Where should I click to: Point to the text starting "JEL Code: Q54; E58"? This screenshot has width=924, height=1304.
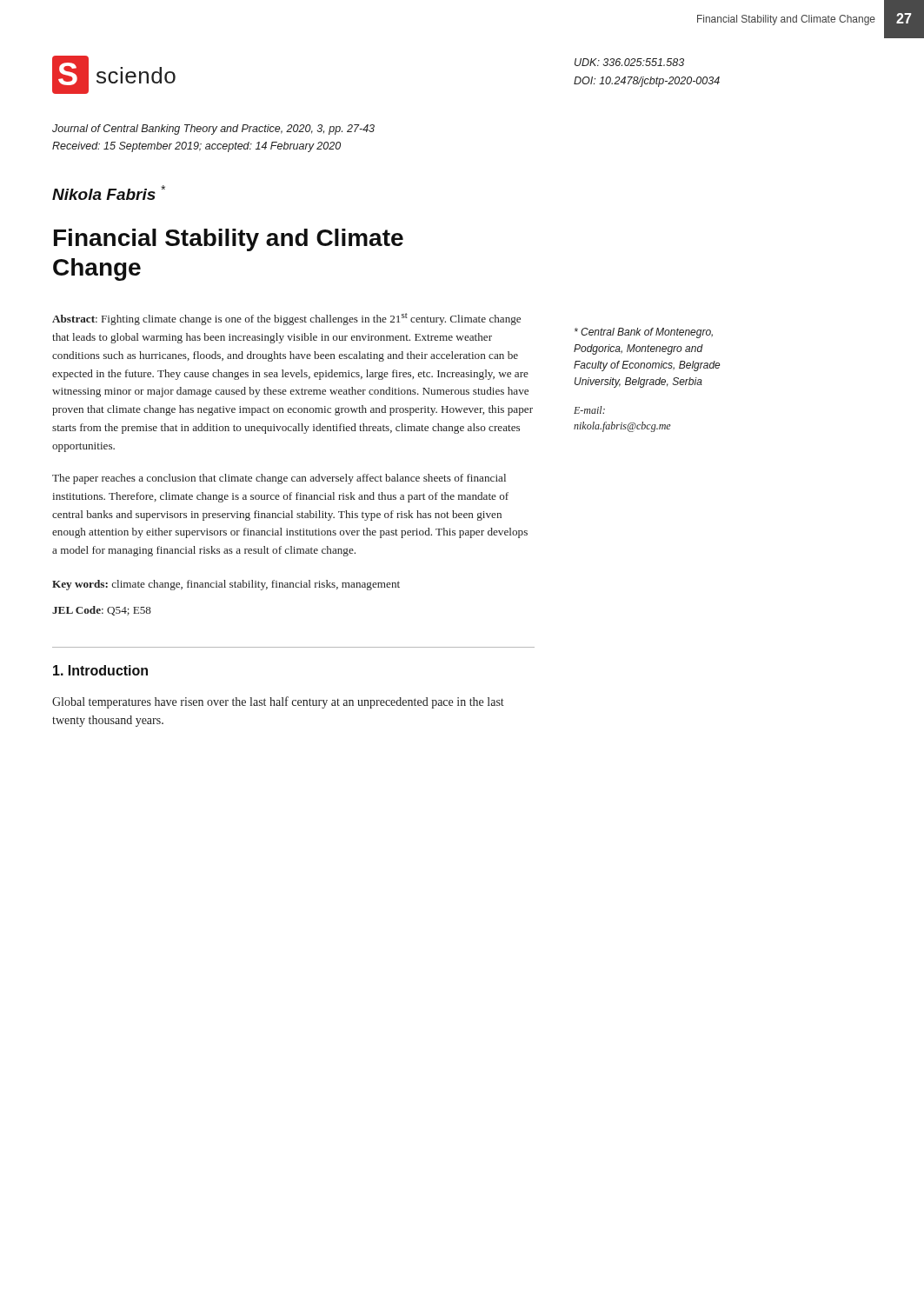pyautogui.click(x=102, y=610)
